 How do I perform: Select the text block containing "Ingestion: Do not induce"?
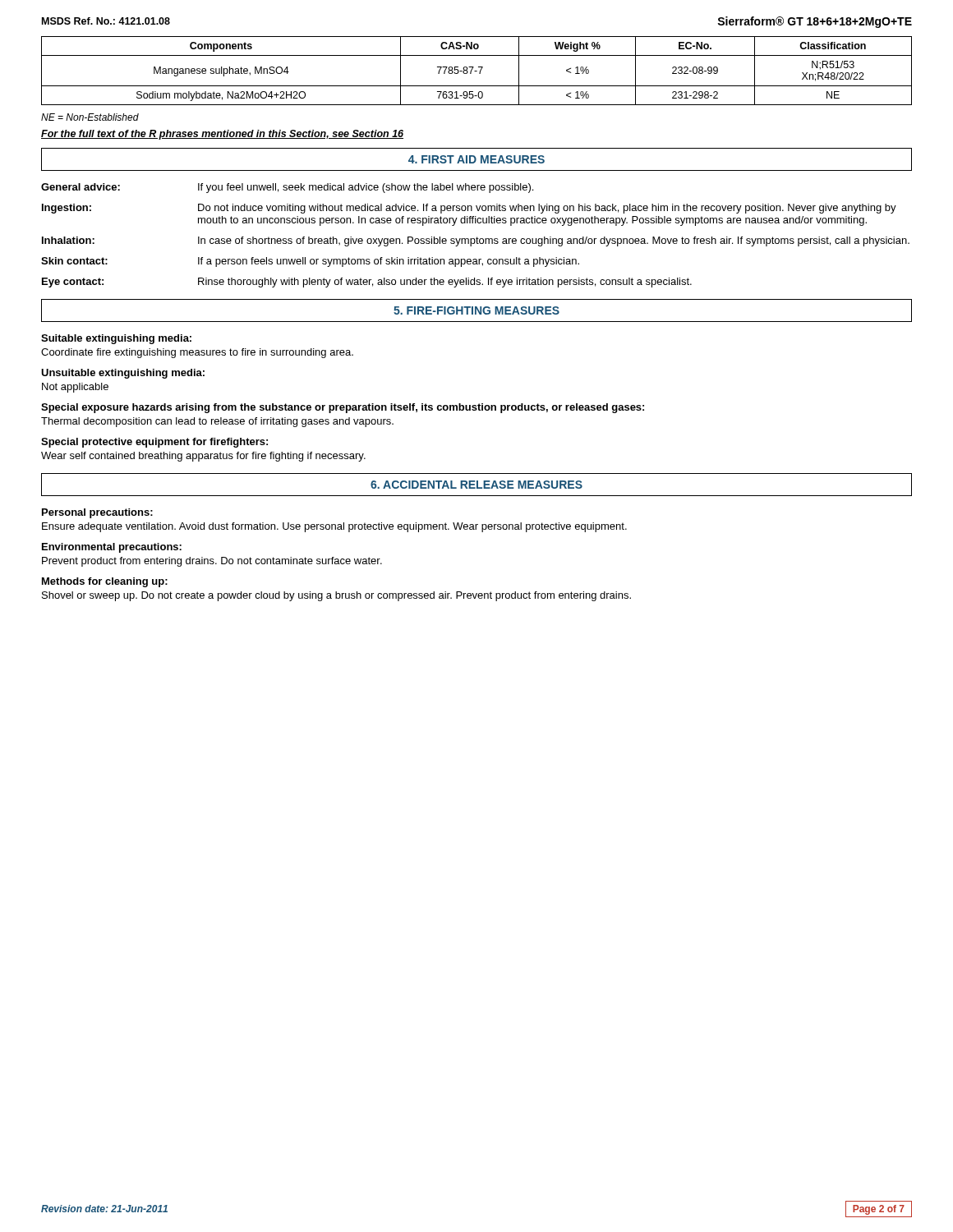pos(476,214)
